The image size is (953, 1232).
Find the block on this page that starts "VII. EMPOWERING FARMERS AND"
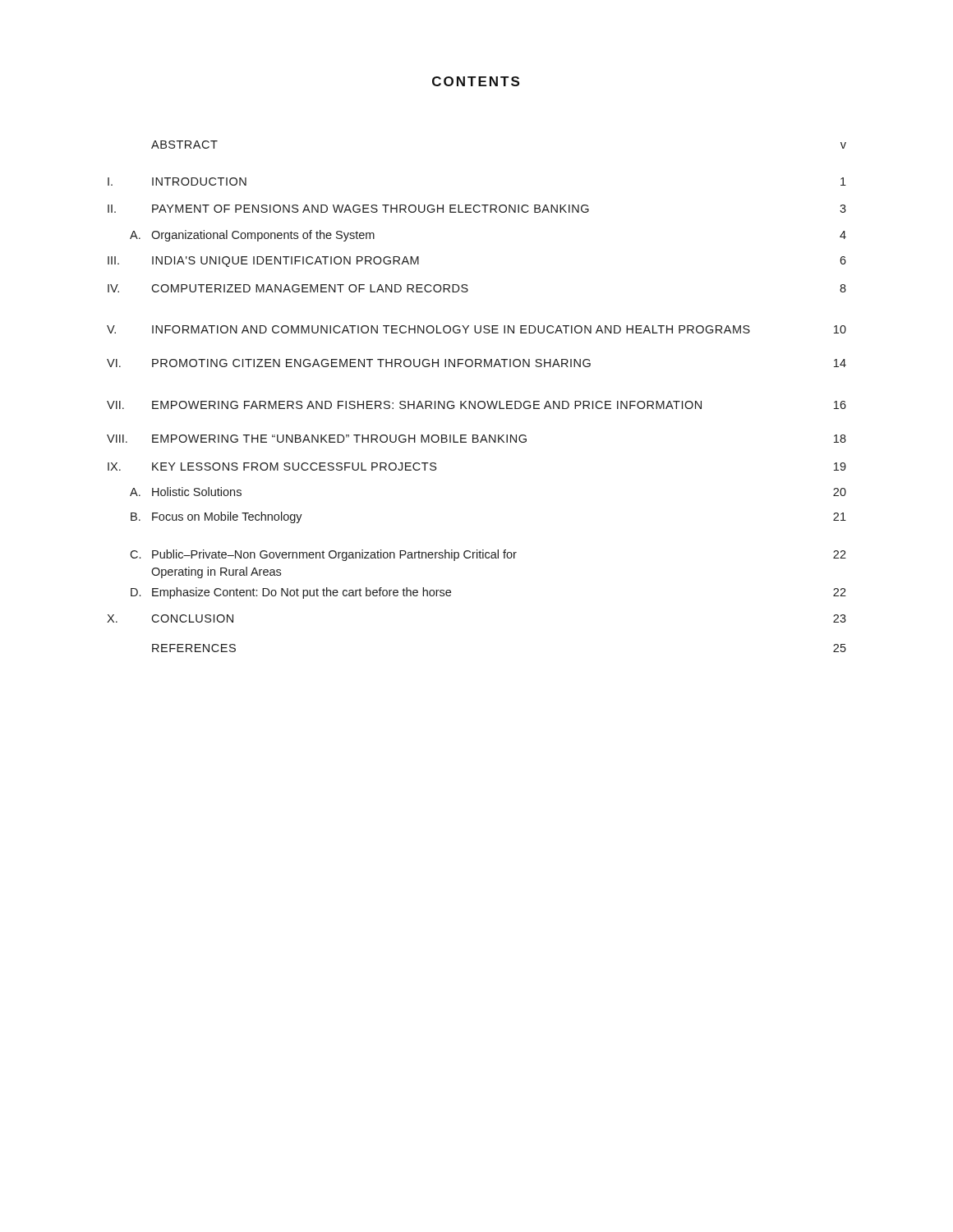pyautogui.click(x=476, y=399)
